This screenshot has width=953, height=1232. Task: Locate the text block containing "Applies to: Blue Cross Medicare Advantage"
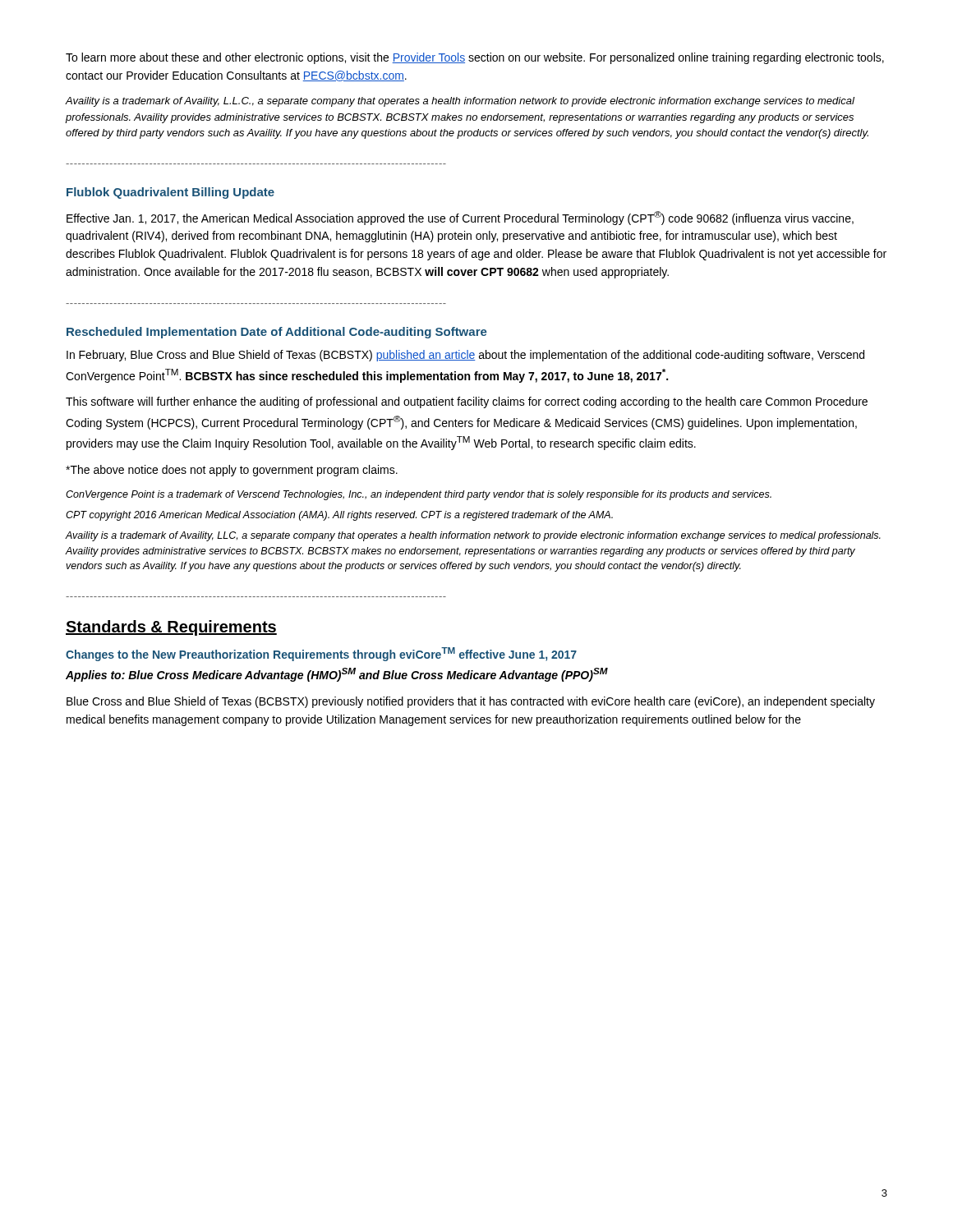coord(337,674)
